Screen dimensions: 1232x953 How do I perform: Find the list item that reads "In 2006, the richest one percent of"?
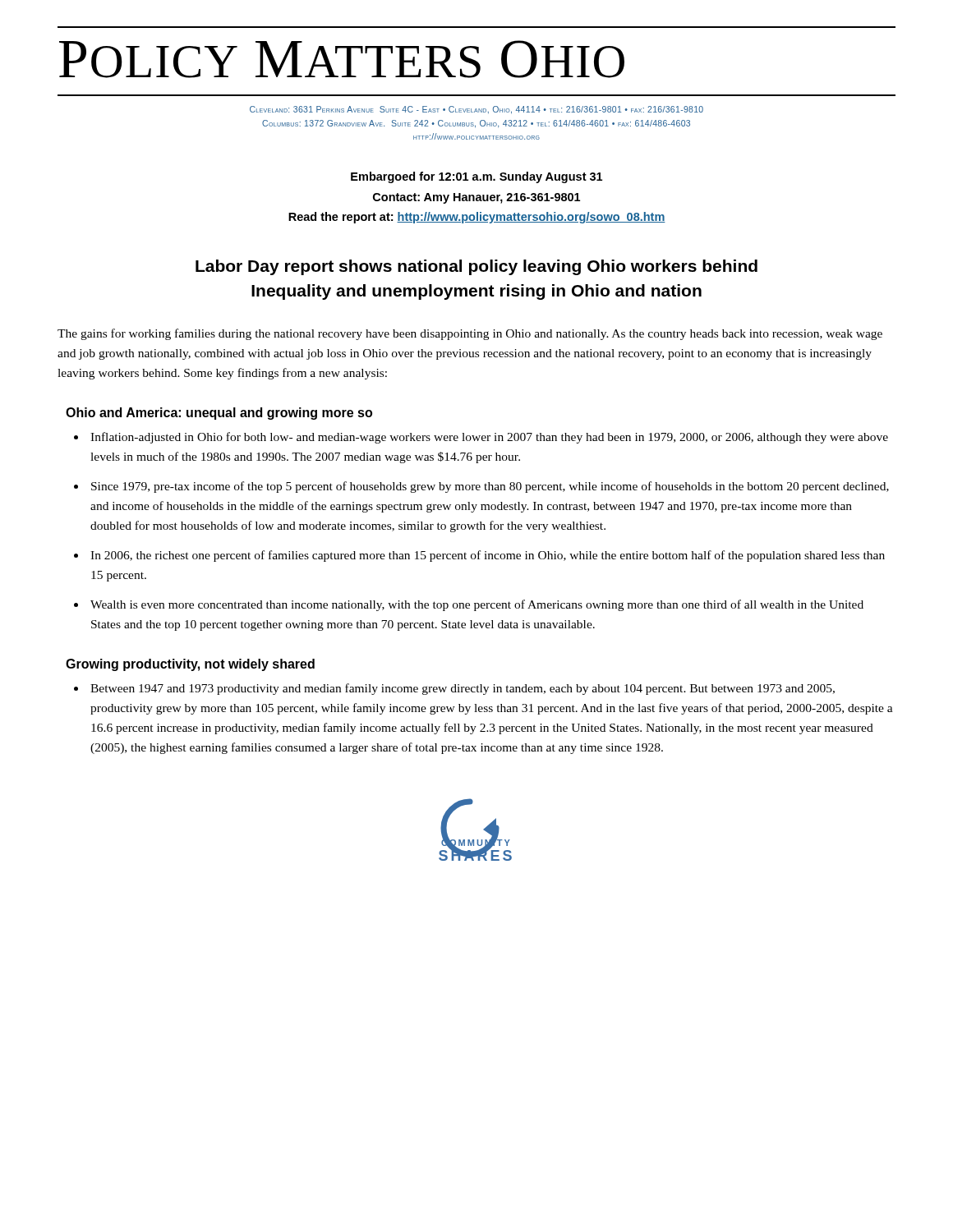(488, 565)
